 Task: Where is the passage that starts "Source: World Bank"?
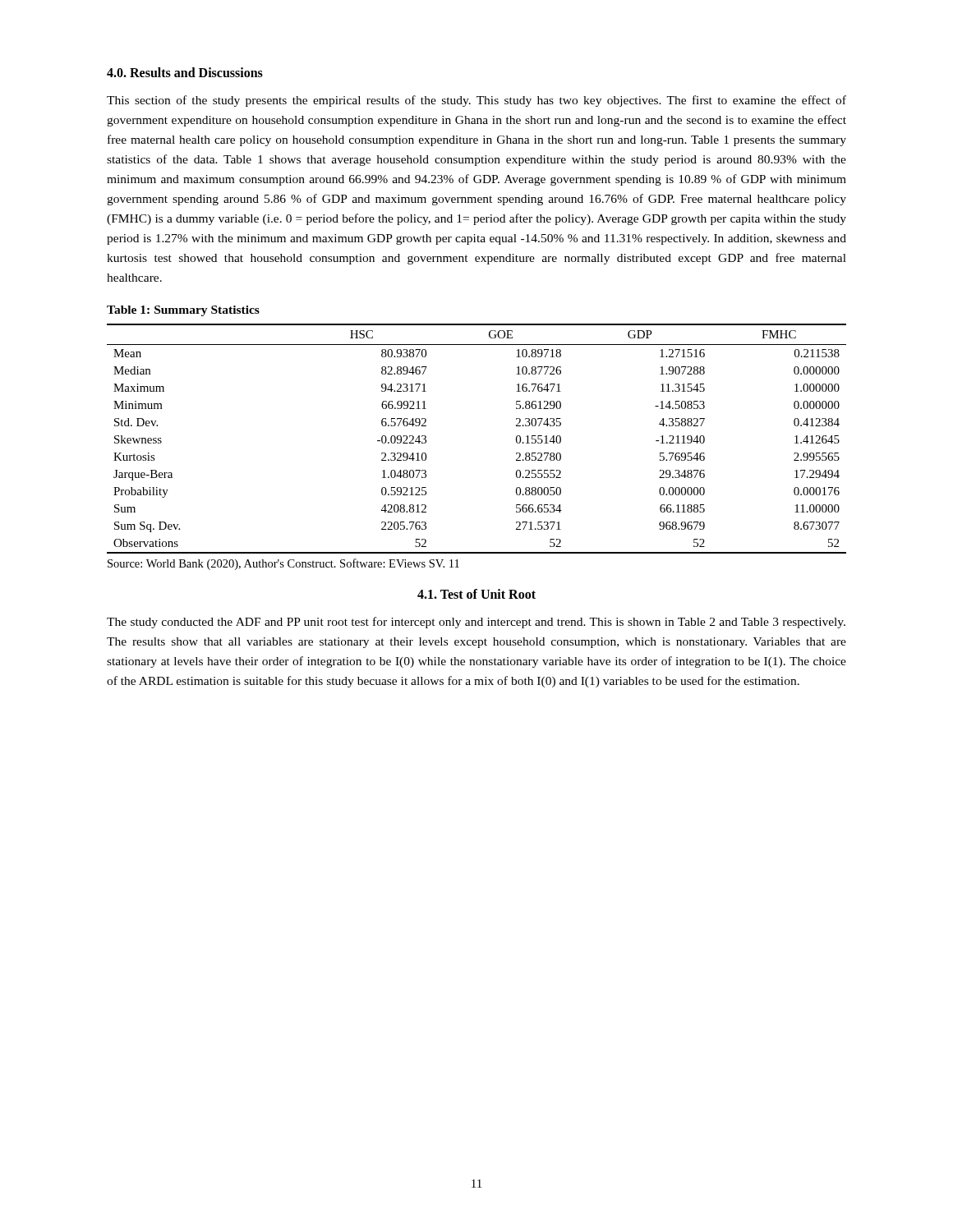[283, 564]
